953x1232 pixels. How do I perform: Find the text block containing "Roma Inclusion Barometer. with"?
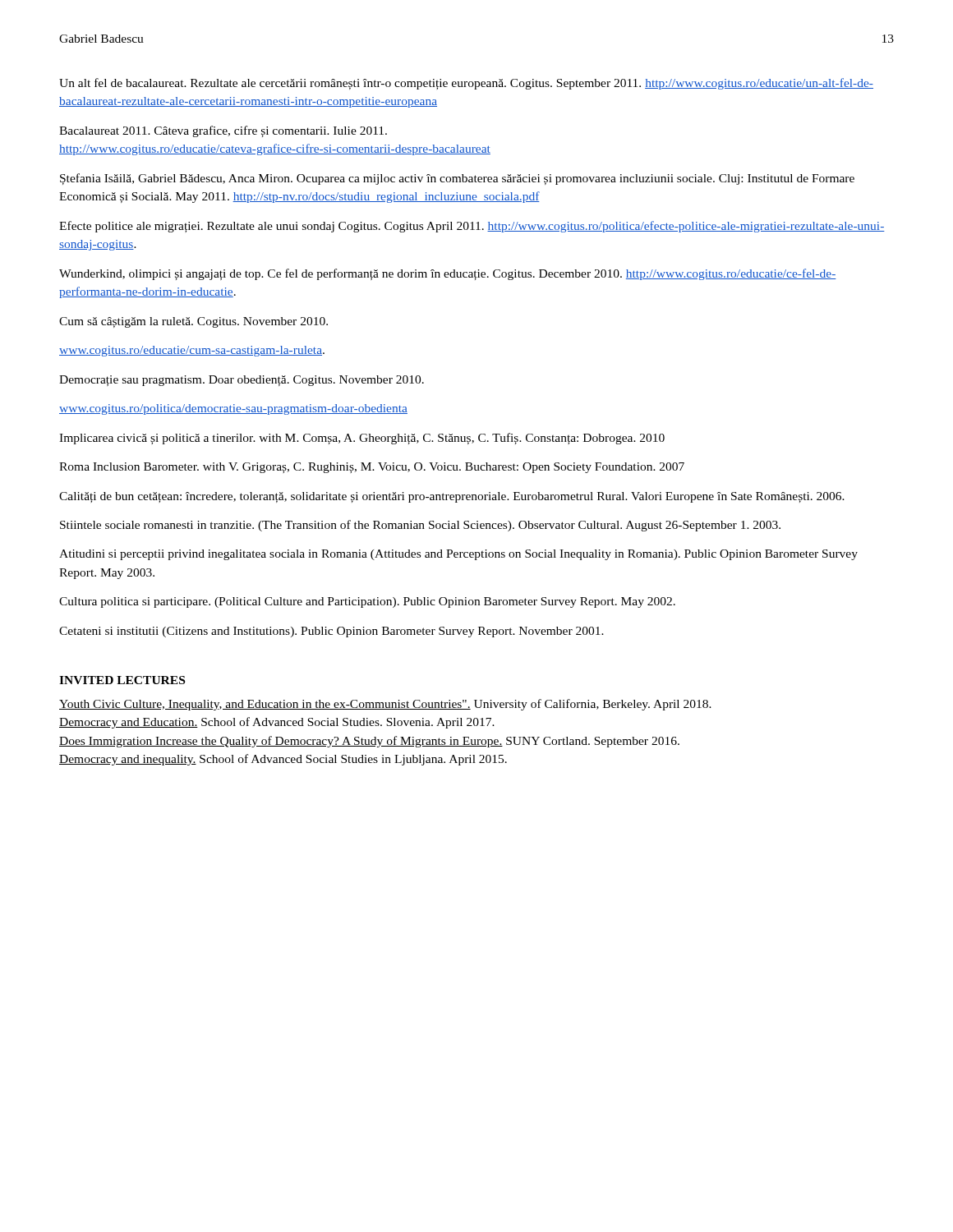click(372, 466)
